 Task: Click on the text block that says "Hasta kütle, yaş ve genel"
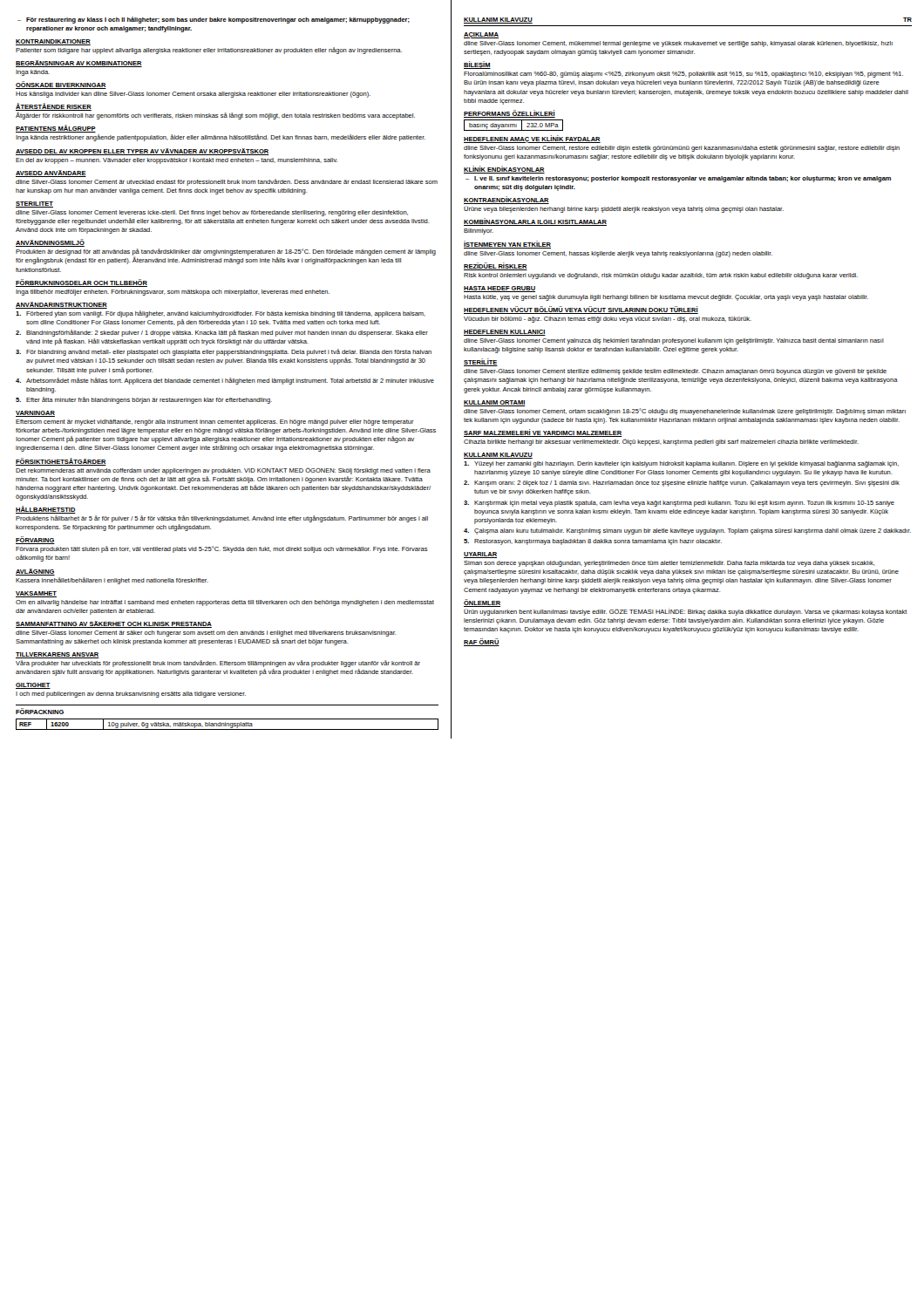point(666,297)
